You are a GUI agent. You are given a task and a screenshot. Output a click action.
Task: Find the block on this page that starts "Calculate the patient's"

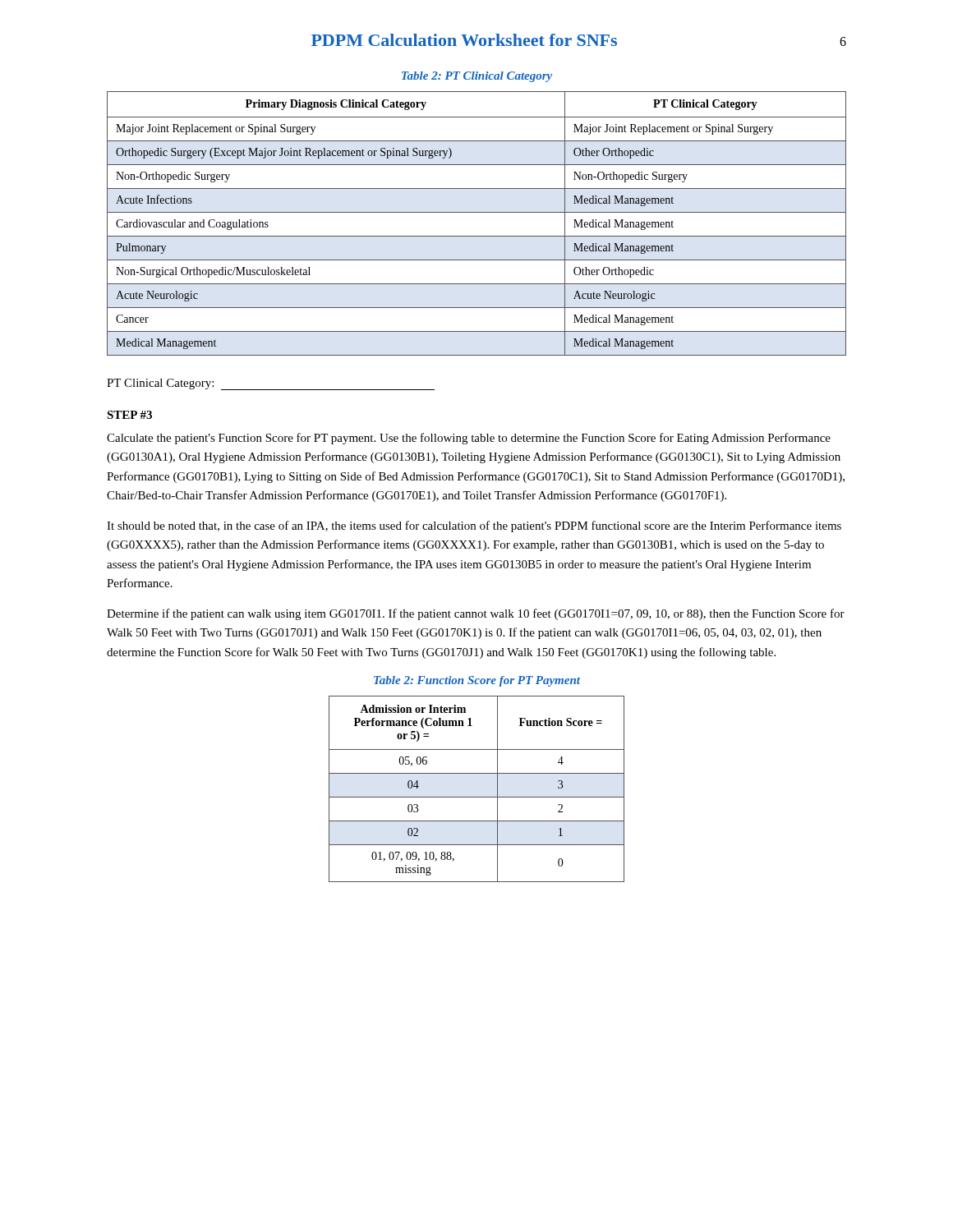(476, 466)
